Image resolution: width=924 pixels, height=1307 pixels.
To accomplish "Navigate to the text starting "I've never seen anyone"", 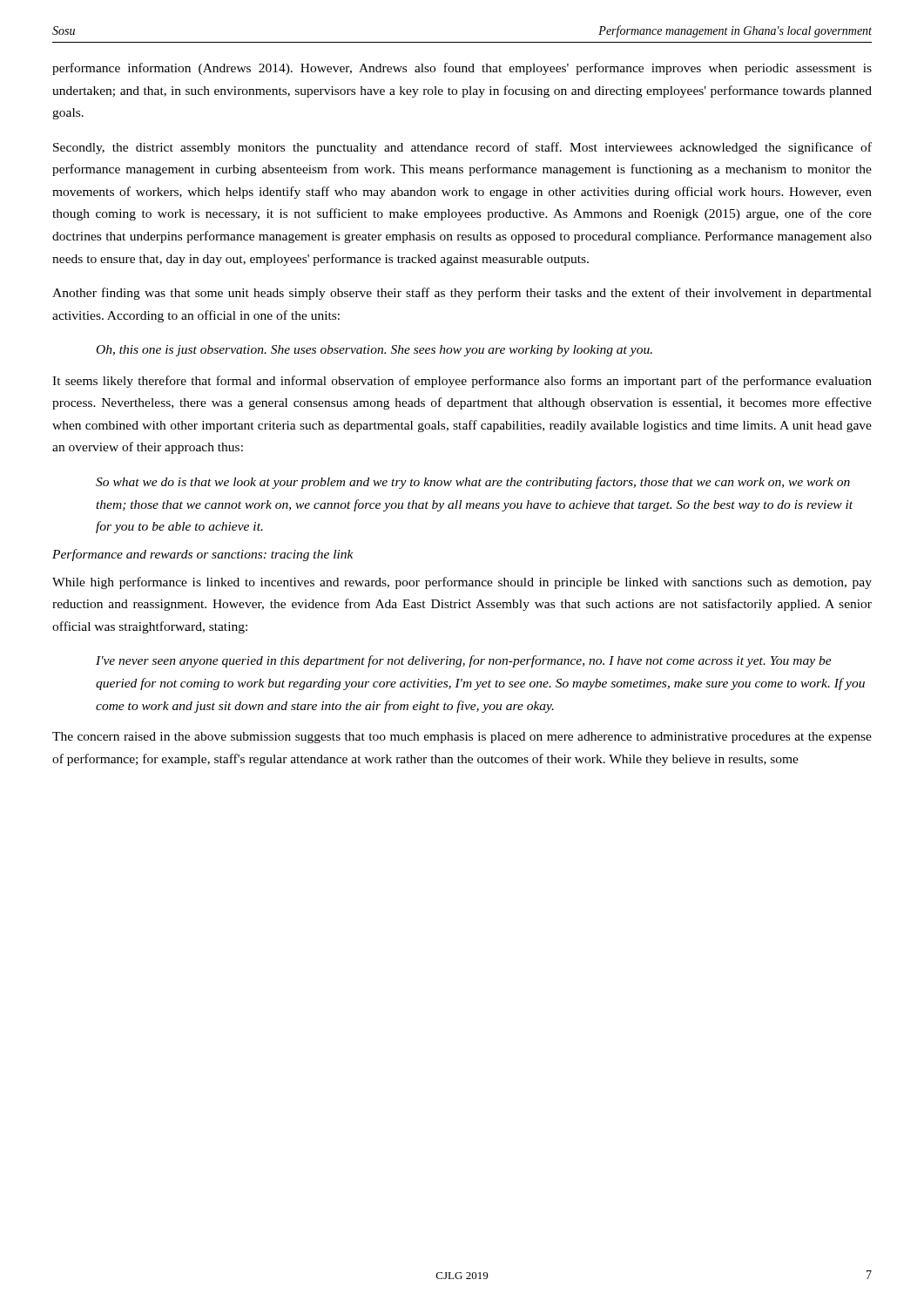I will tap(481, 683).
